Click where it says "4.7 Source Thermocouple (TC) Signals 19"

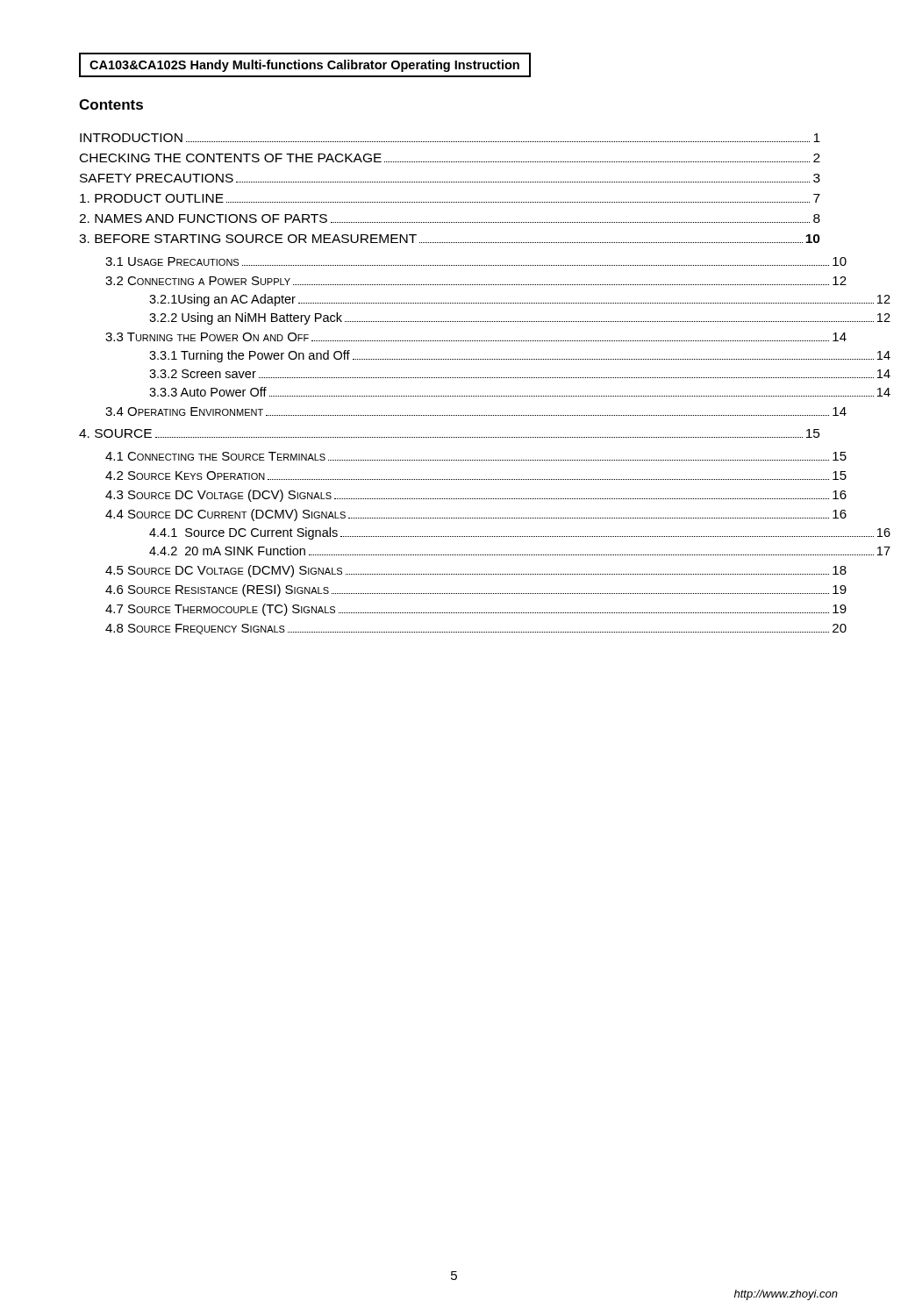point(476,608)
